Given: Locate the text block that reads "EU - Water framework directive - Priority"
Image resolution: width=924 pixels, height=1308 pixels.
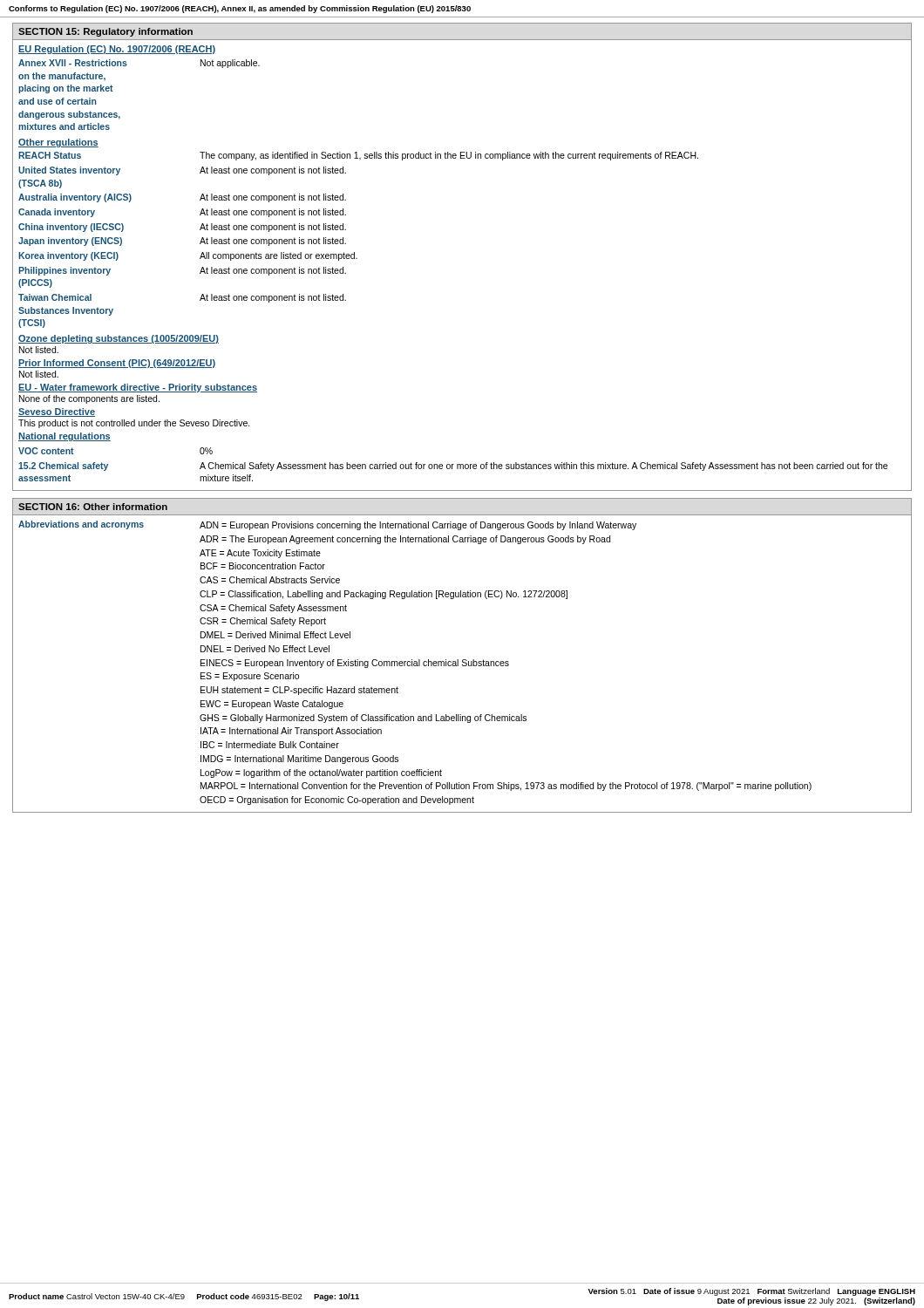Looking at the screenshot, I should [138, 387].
